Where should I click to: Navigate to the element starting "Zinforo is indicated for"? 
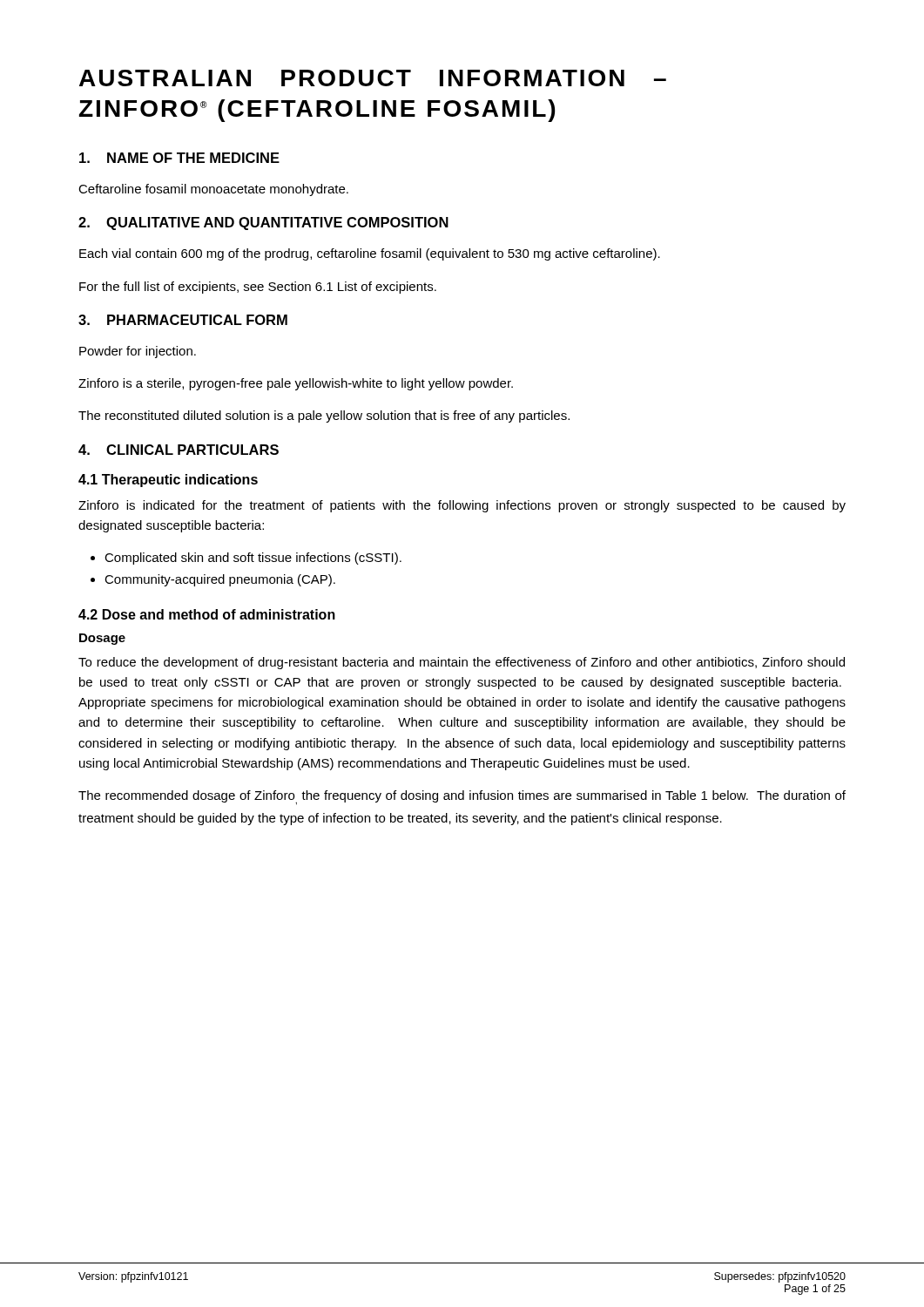click(x=462, y=515)
